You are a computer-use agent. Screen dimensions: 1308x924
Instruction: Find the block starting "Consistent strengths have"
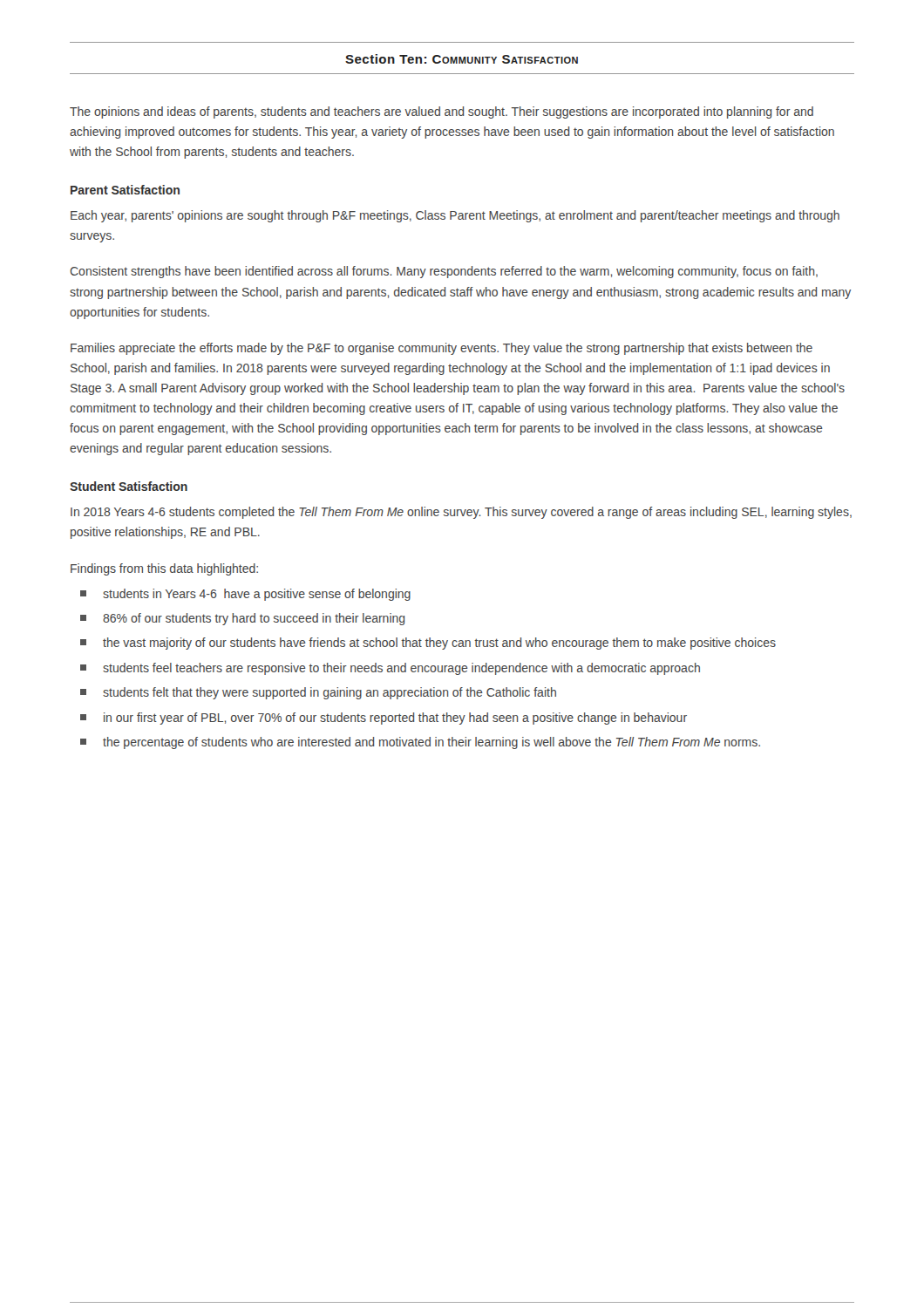pos(460,292)
